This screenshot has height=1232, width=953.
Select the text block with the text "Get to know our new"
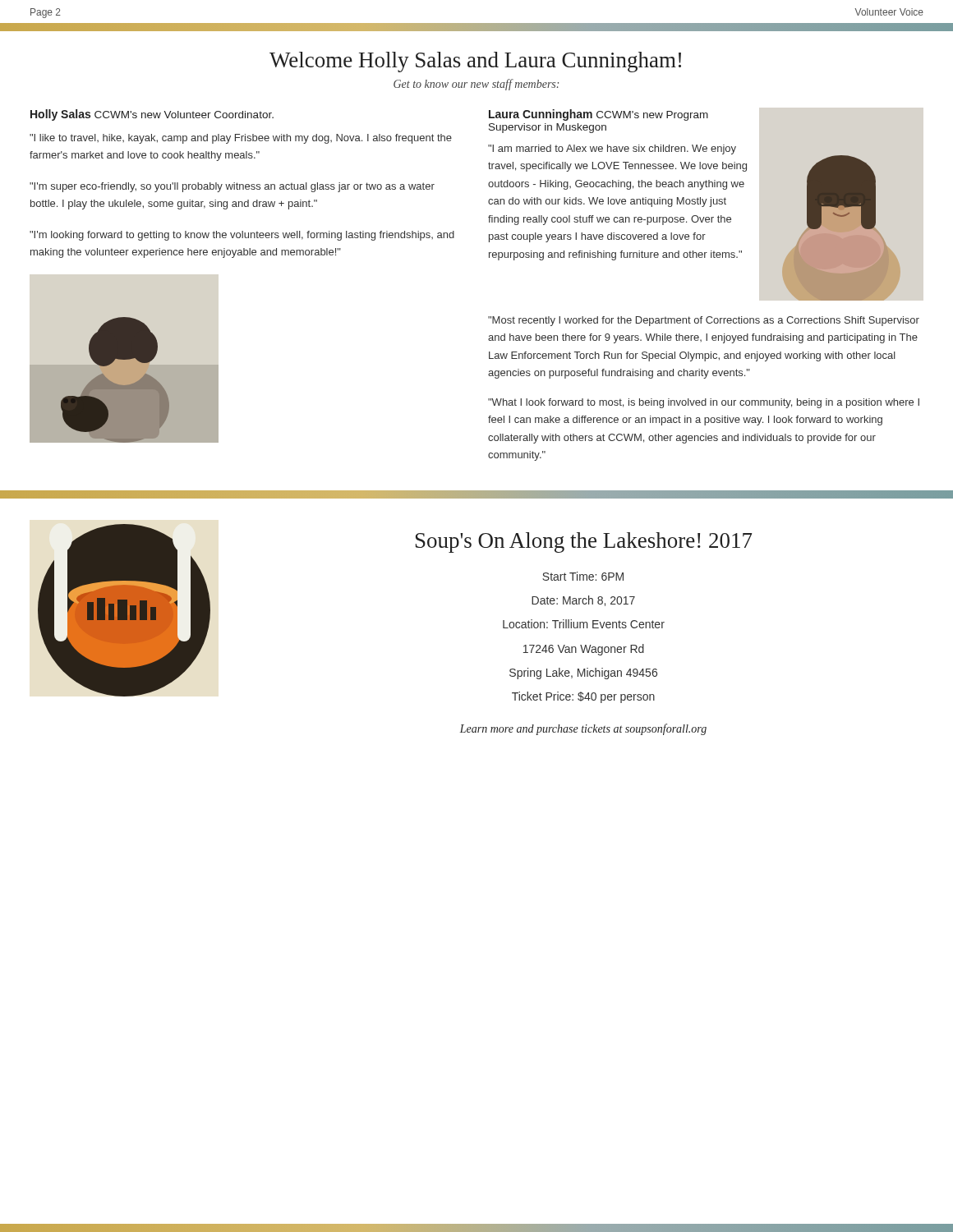[x=476, y=84]
